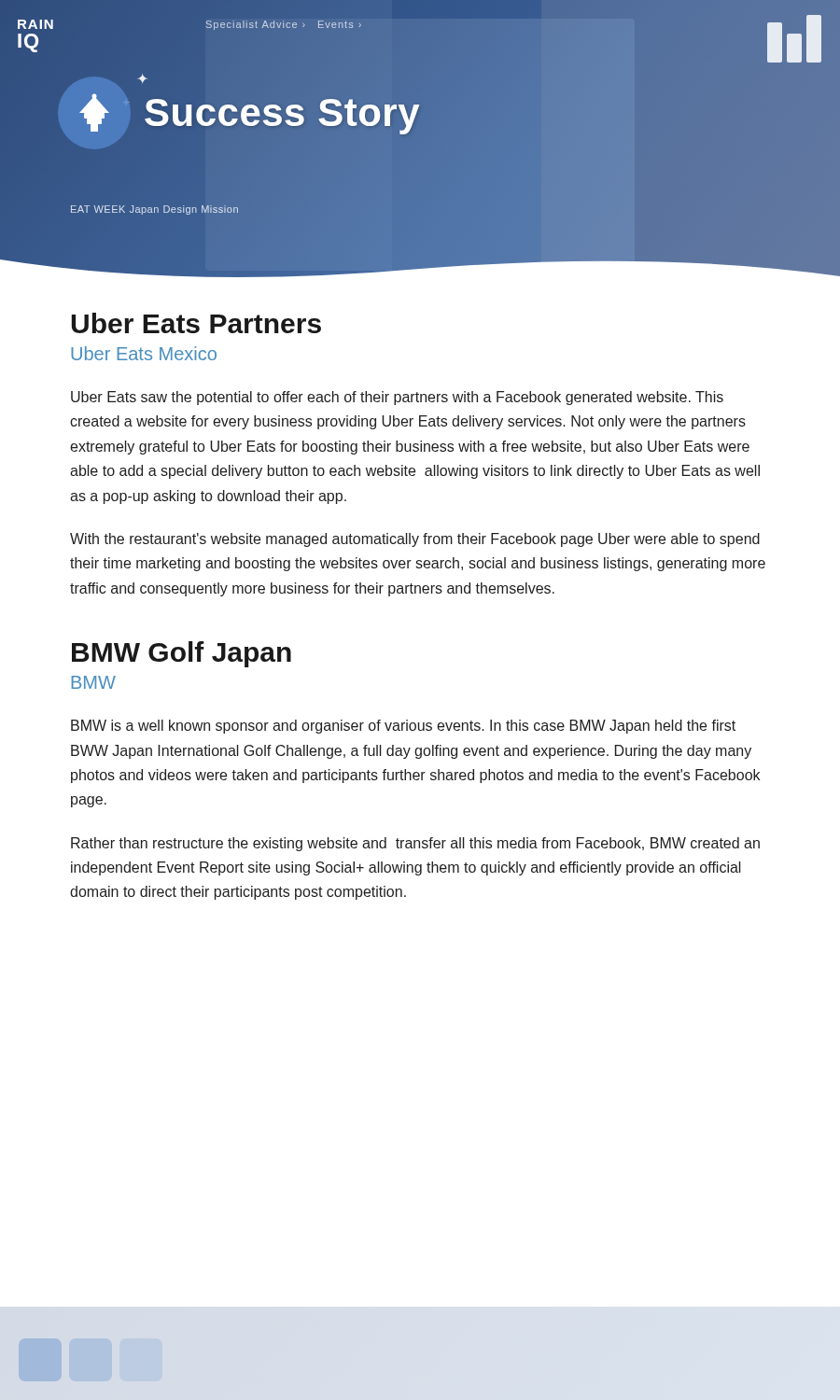Viewport: 840px width, 1400px height.
Task: Locate the text "BMW Golf Japan"
Action: 181,652
